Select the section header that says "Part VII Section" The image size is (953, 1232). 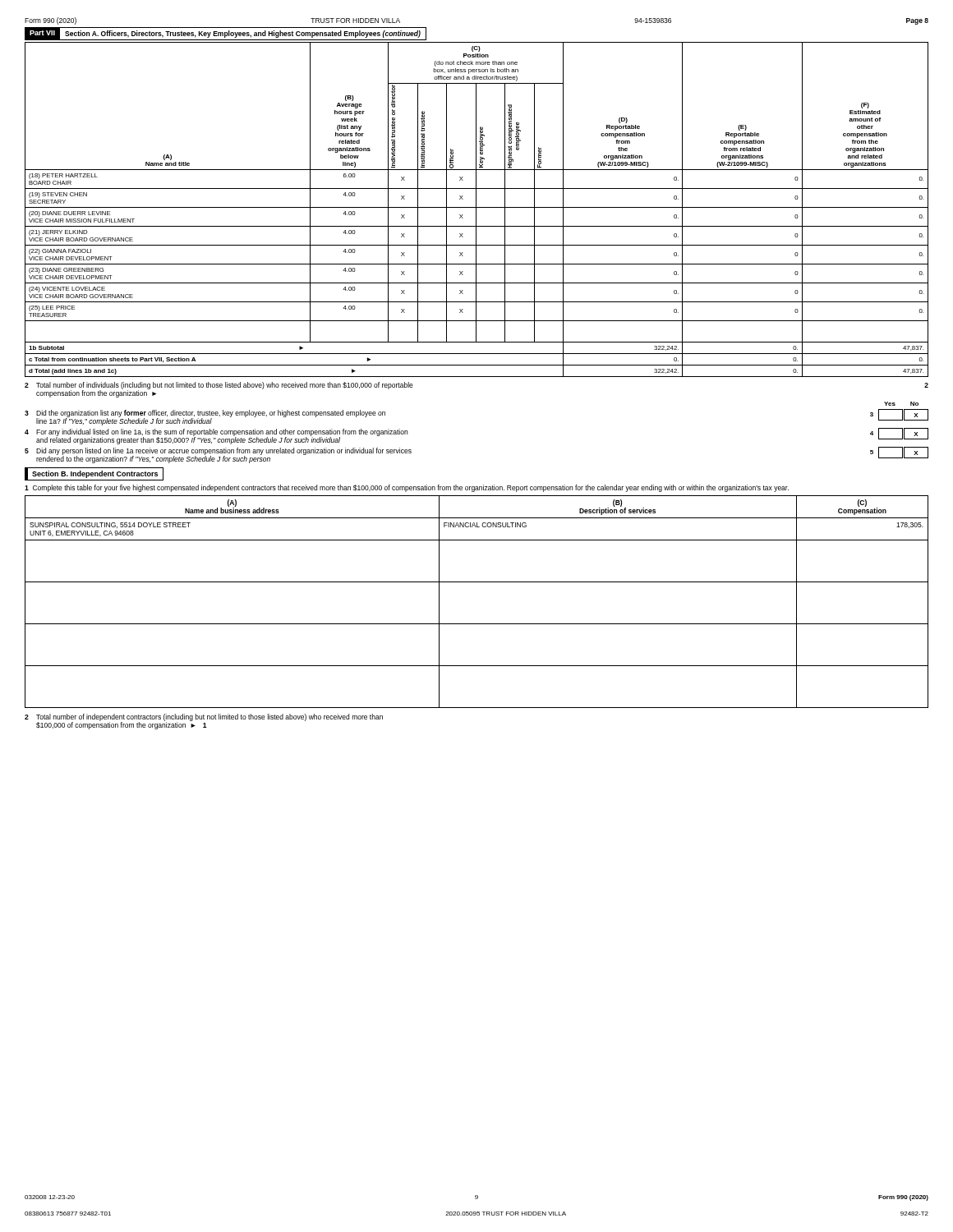(225, 34)
